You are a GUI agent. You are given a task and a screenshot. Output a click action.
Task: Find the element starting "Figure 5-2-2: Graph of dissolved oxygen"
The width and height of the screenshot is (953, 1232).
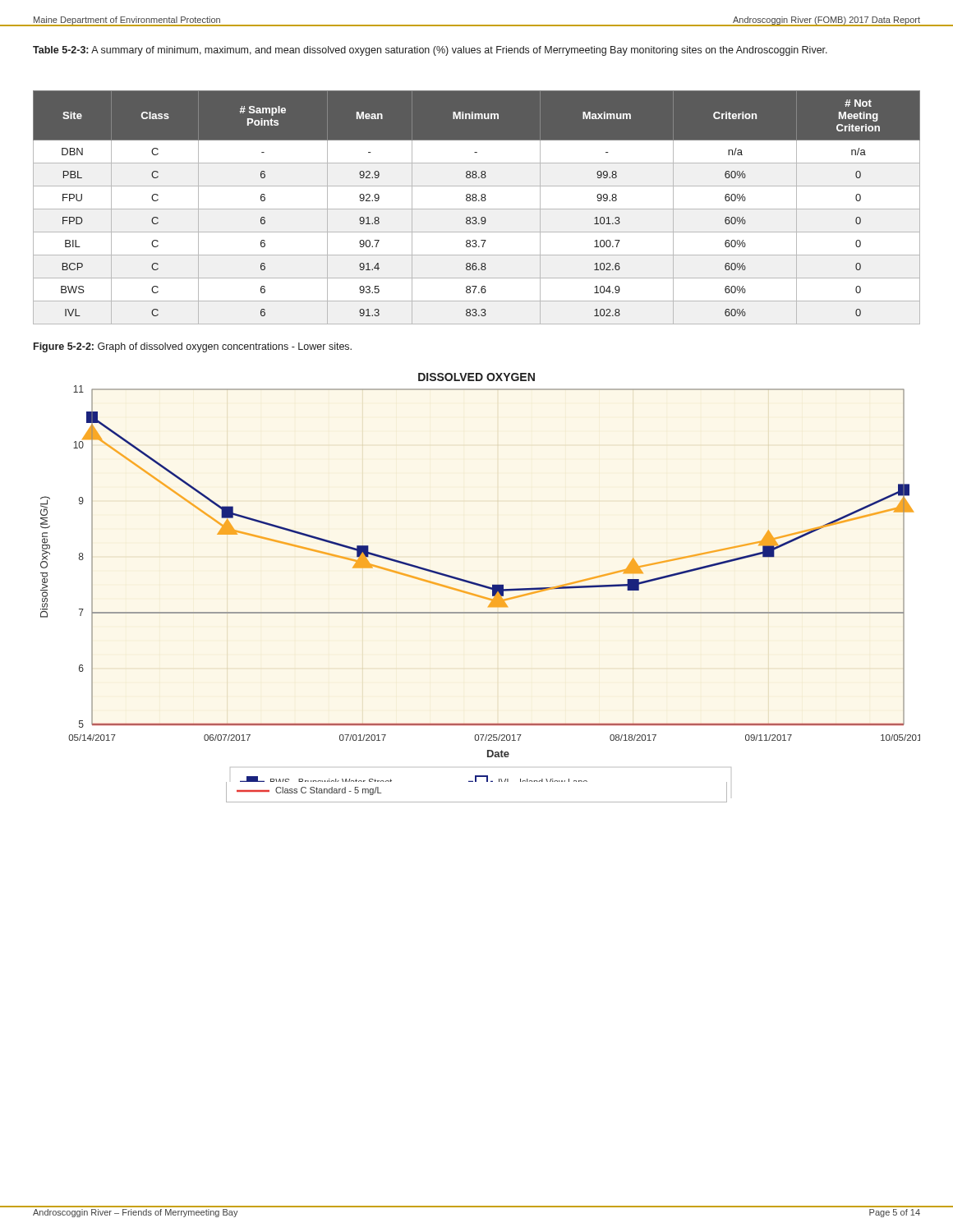tap(193, 347)
